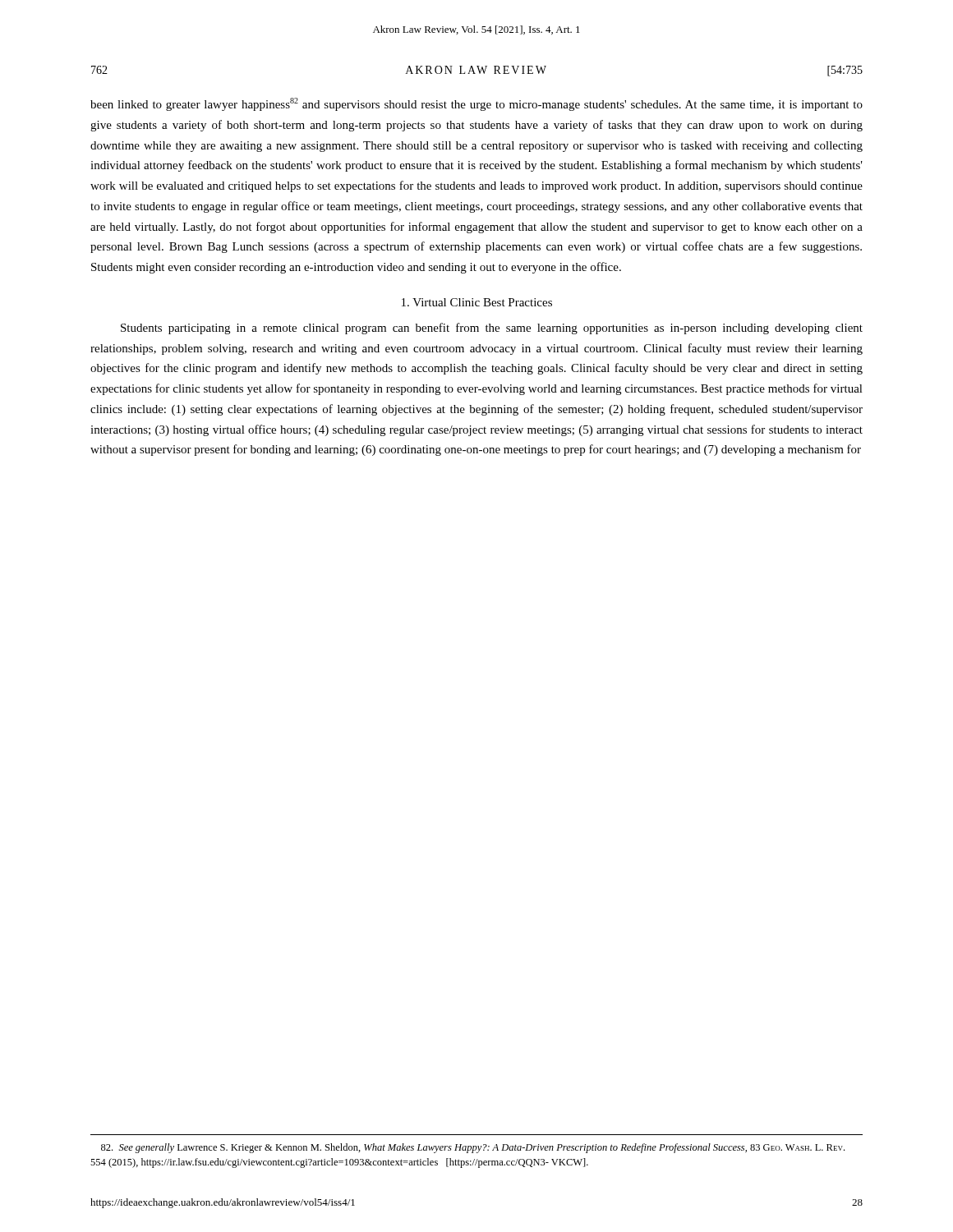Find the text block that reads "Students participating in a remote clinical program"
The image size is (953, 1232).
(476, 389)
